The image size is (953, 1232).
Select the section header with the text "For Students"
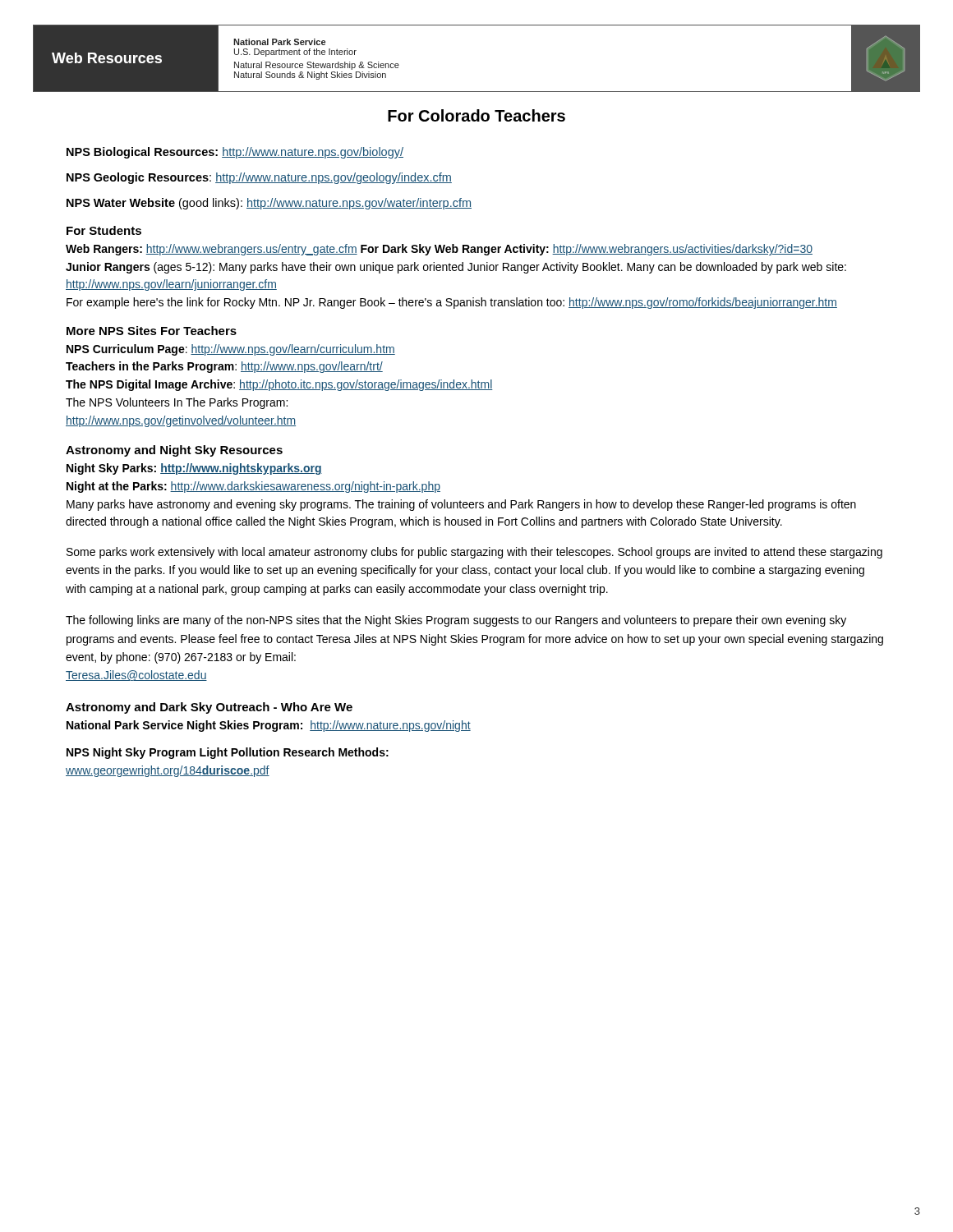104,230
